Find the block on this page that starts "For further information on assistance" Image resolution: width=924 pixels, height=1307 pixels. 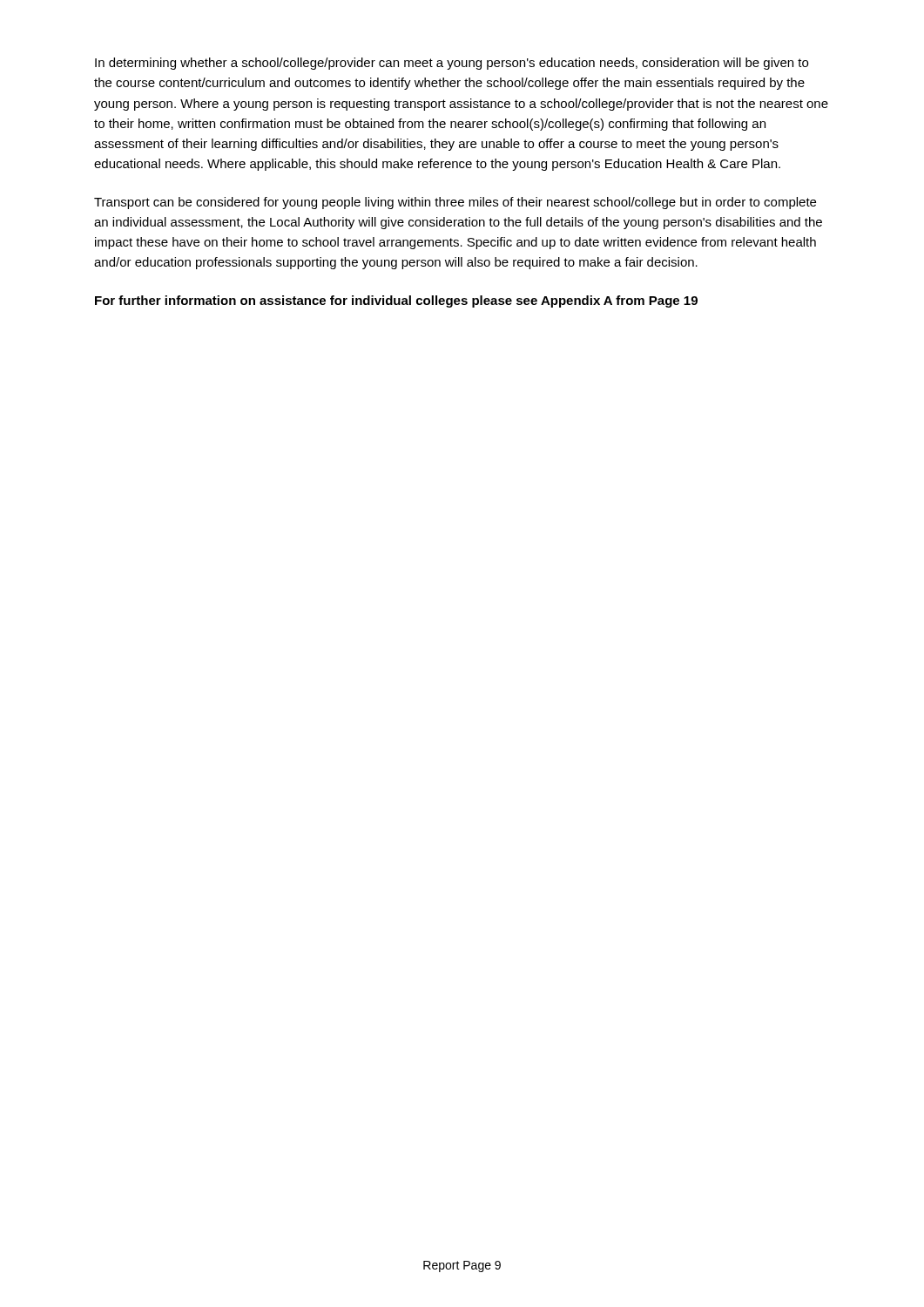tap(396, 300)
